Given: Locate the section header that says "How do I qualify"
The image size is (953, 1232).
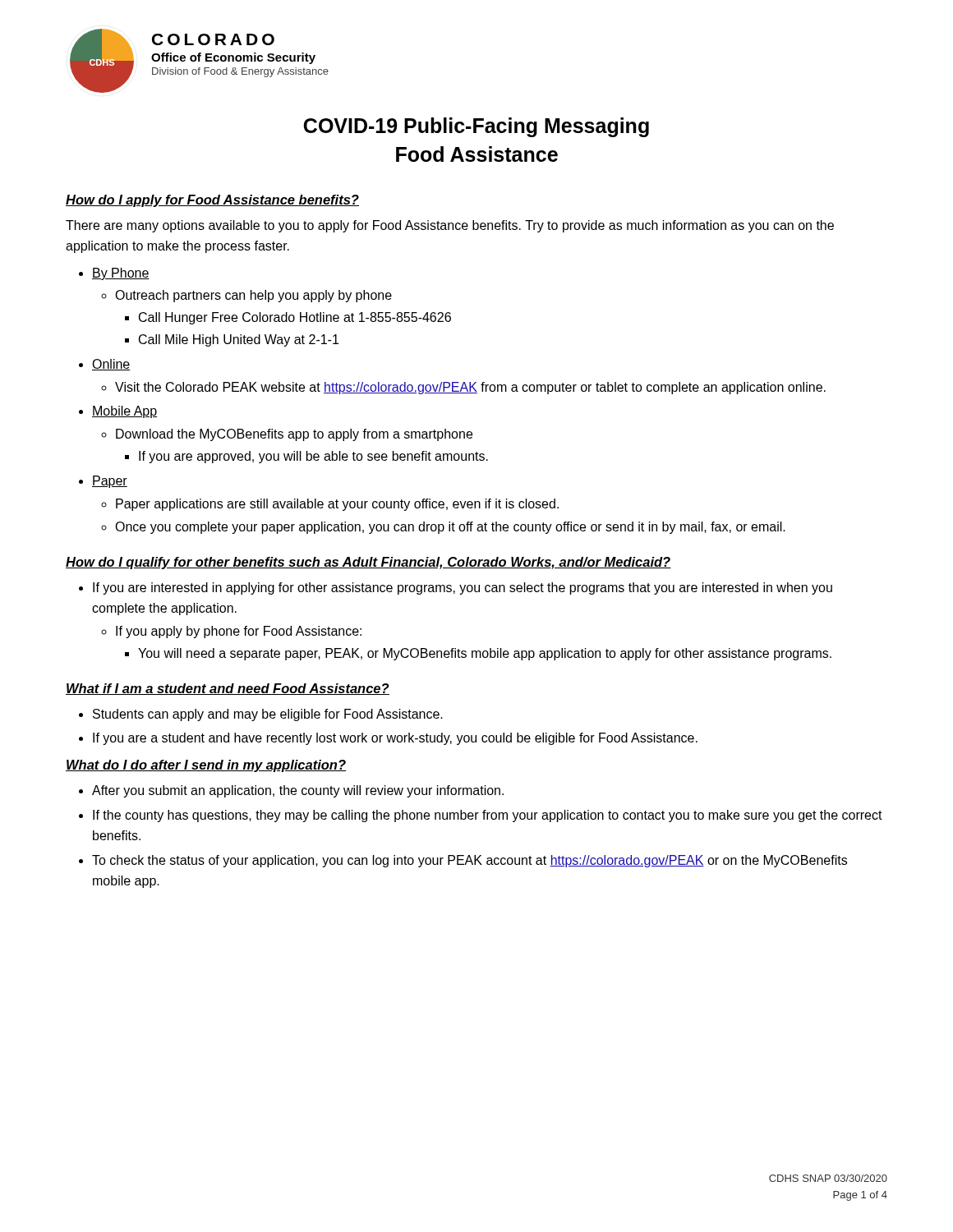Looking at the screenshot, I should tap(368, 562).
